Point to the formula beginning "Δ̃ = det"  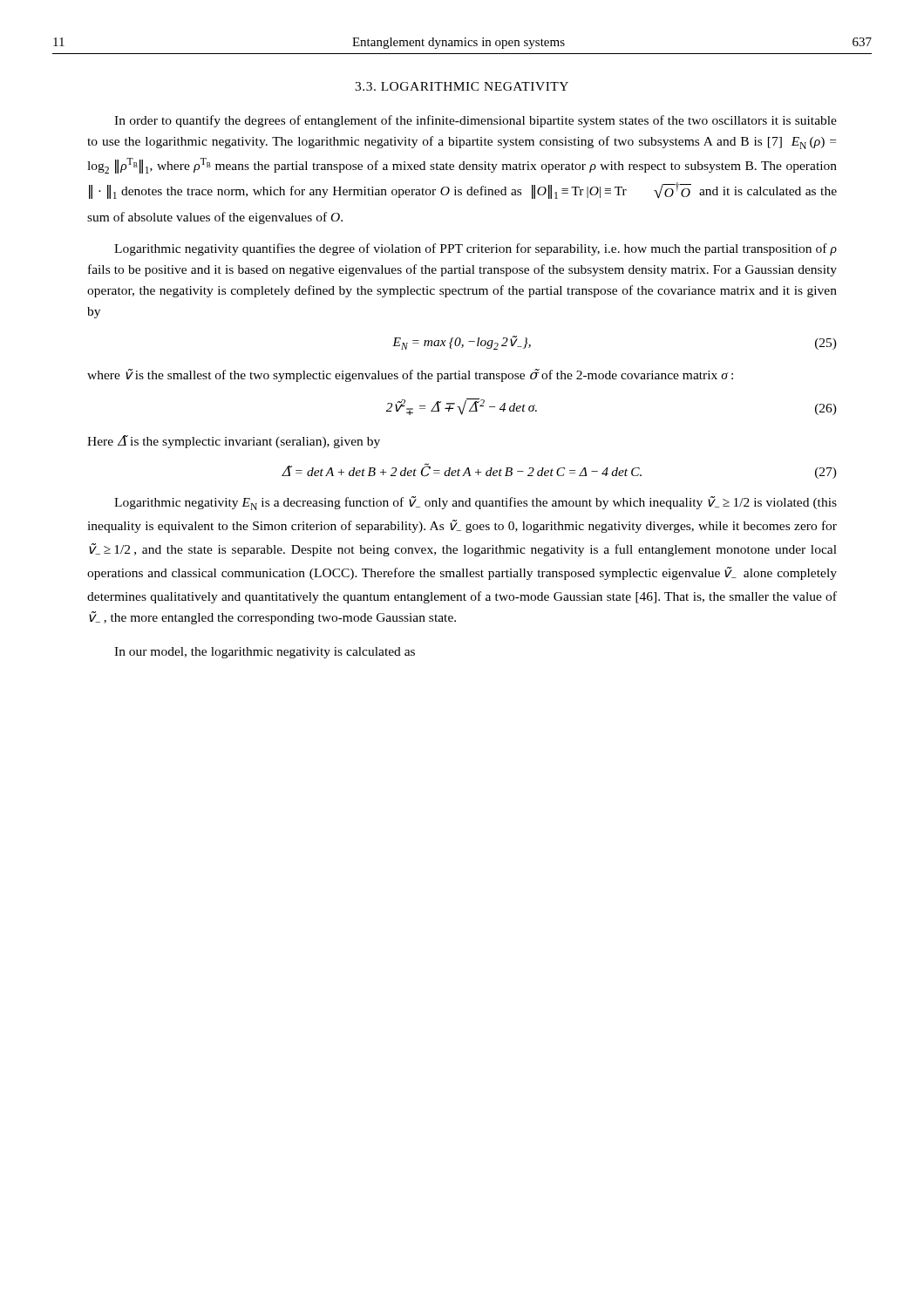462,472
